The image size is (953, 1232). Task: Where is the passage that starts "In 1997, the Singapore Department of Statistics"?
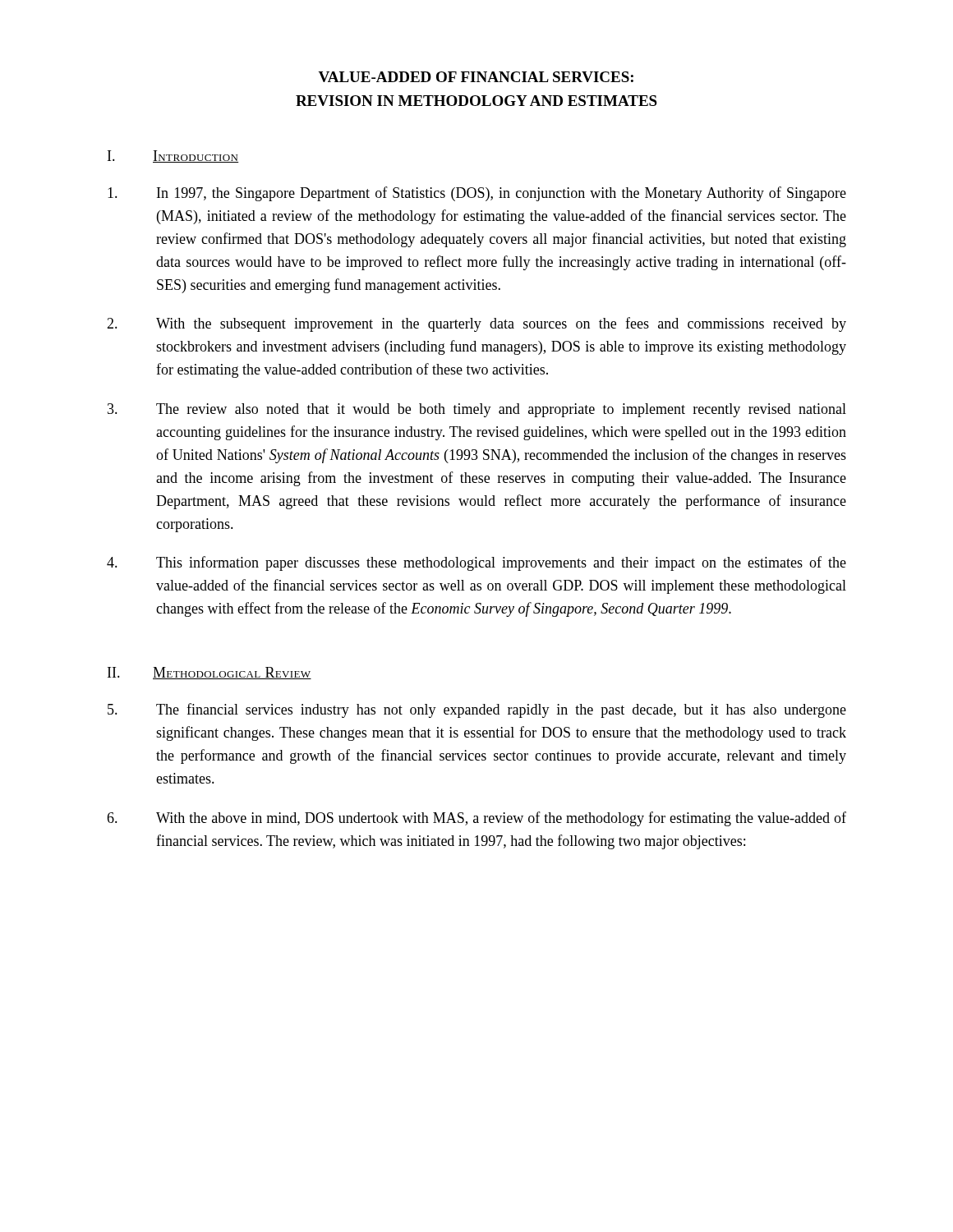pyautogui.click(x=476, y=240)
